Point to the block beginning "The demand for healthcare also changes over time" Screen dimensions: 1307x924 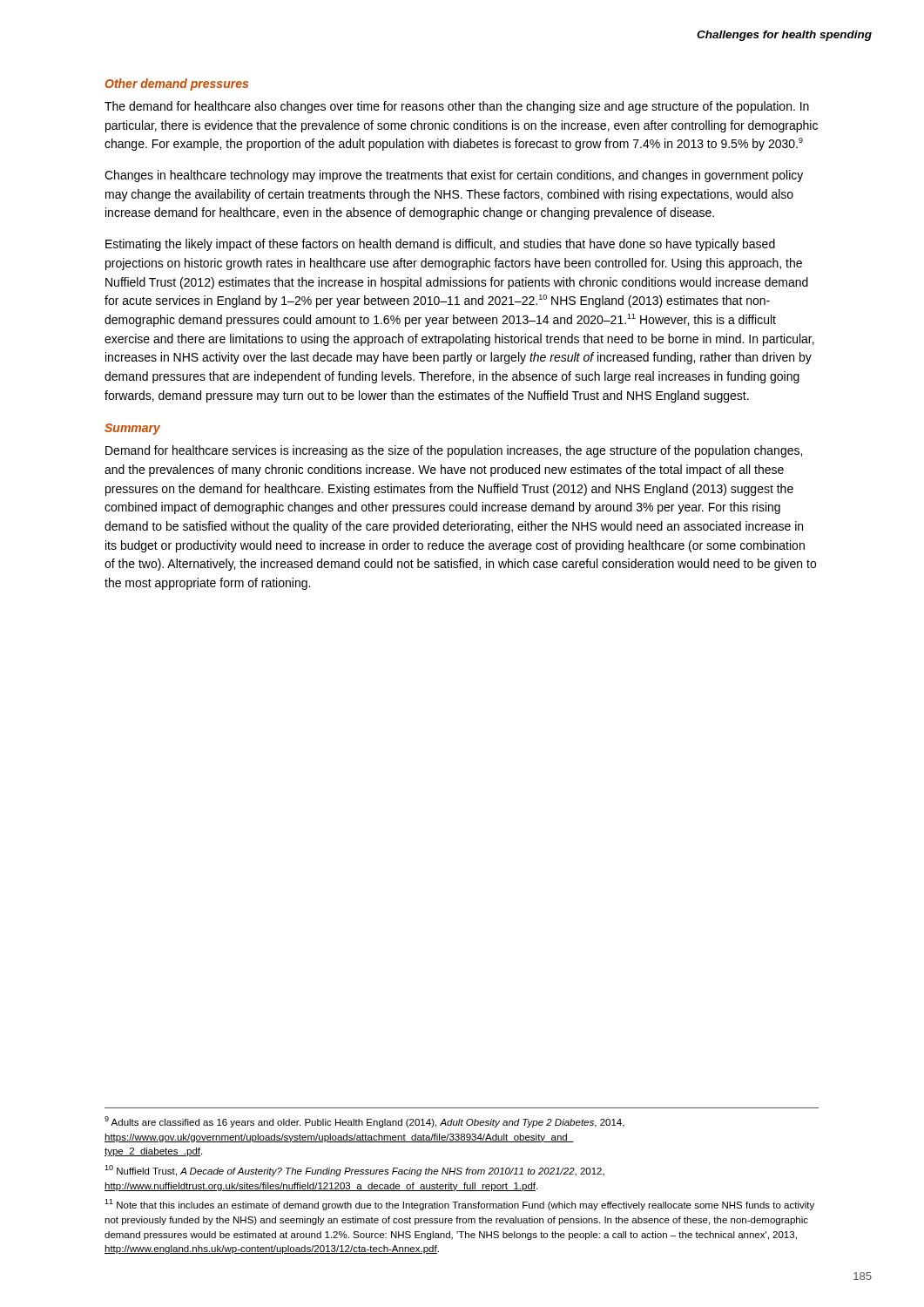click(461, 125)
